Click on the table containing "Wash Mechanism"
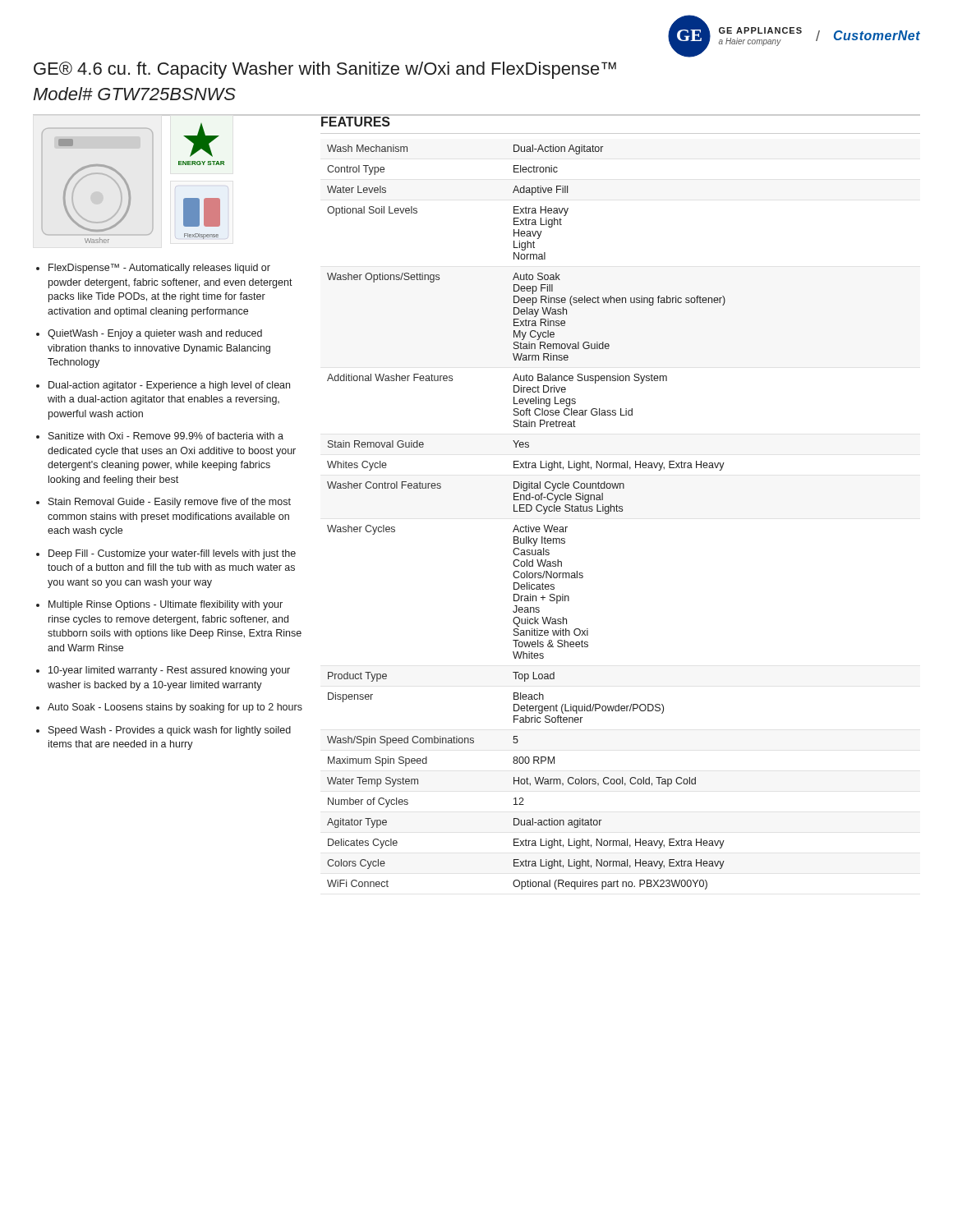The height and width of the screenshot is (1232, 953). [x=620, y=517]
